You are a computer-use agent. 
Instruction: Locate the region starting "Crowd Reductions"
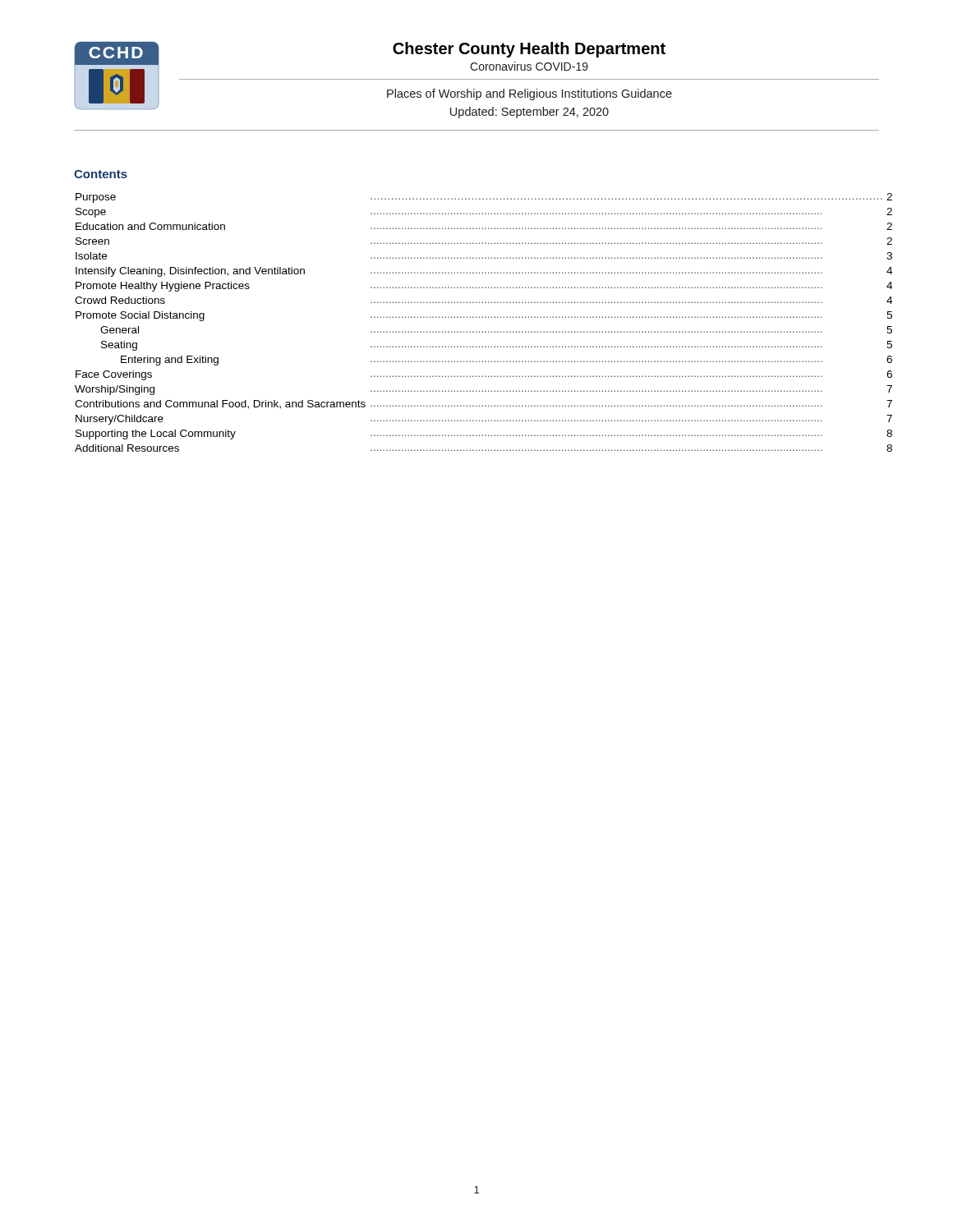[x=484, y=300]
